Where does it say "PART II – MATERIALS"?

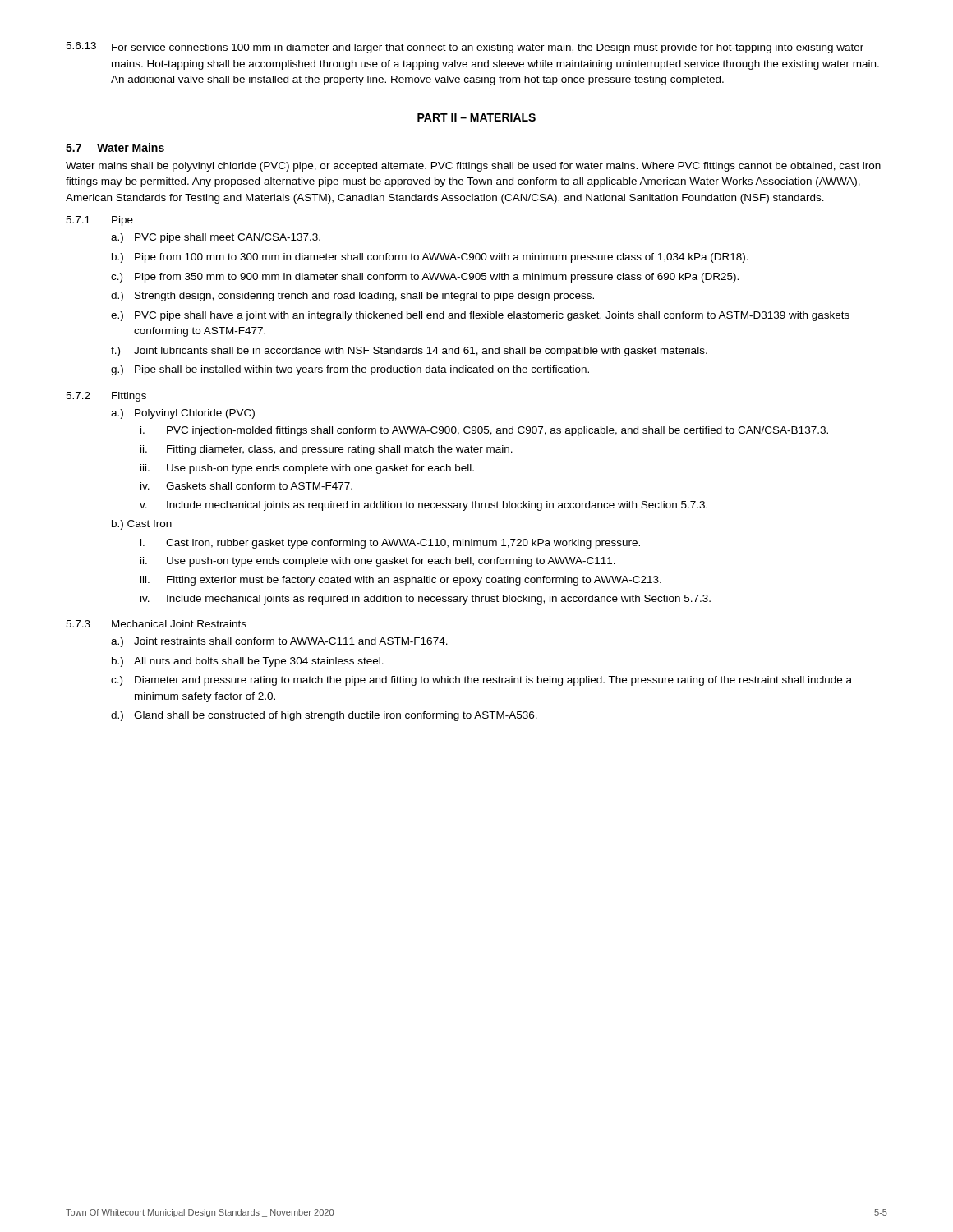[x=476, y=117]
